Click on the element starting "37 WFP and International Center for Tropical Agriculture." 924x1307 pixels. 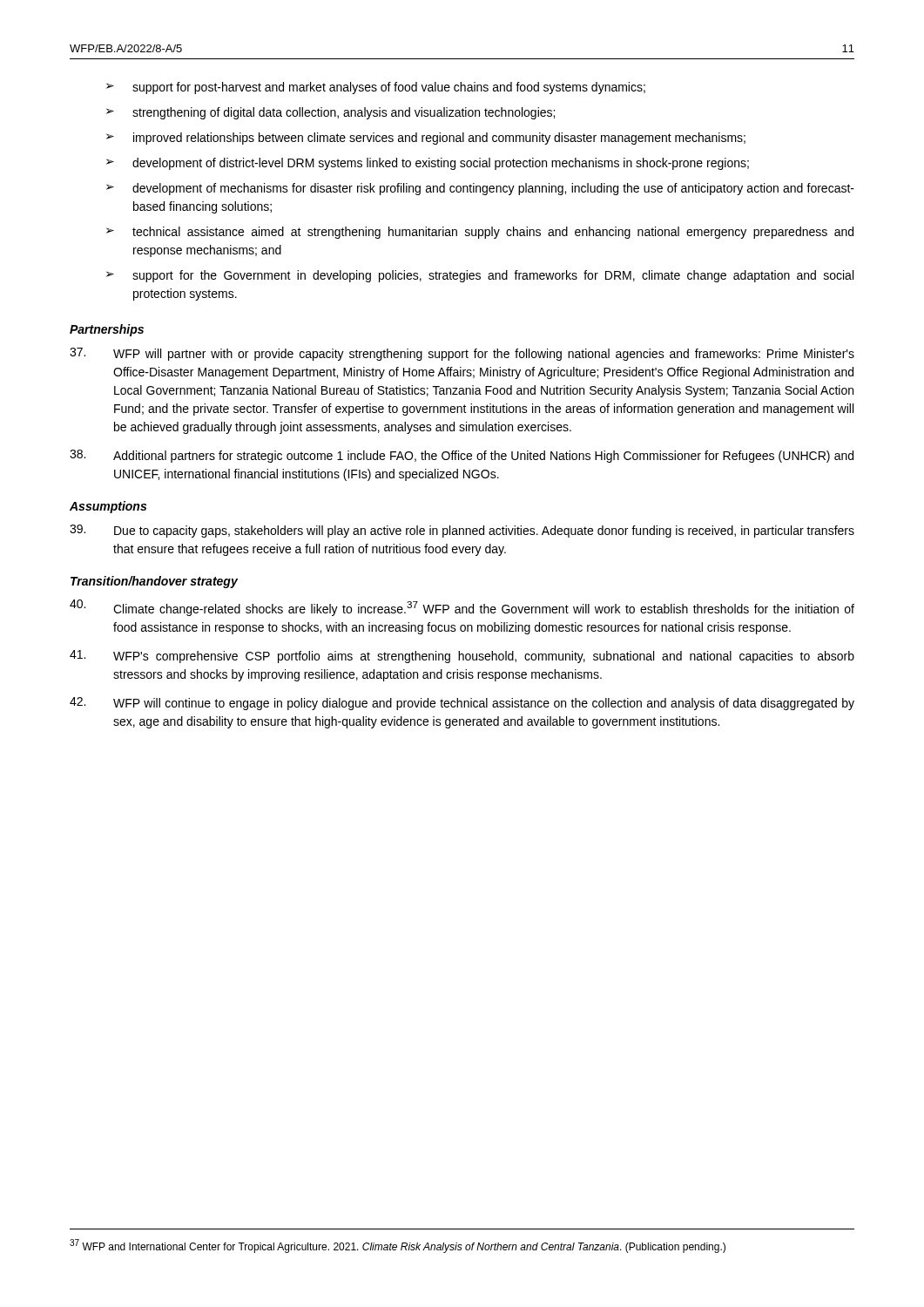coord(398,1246)
